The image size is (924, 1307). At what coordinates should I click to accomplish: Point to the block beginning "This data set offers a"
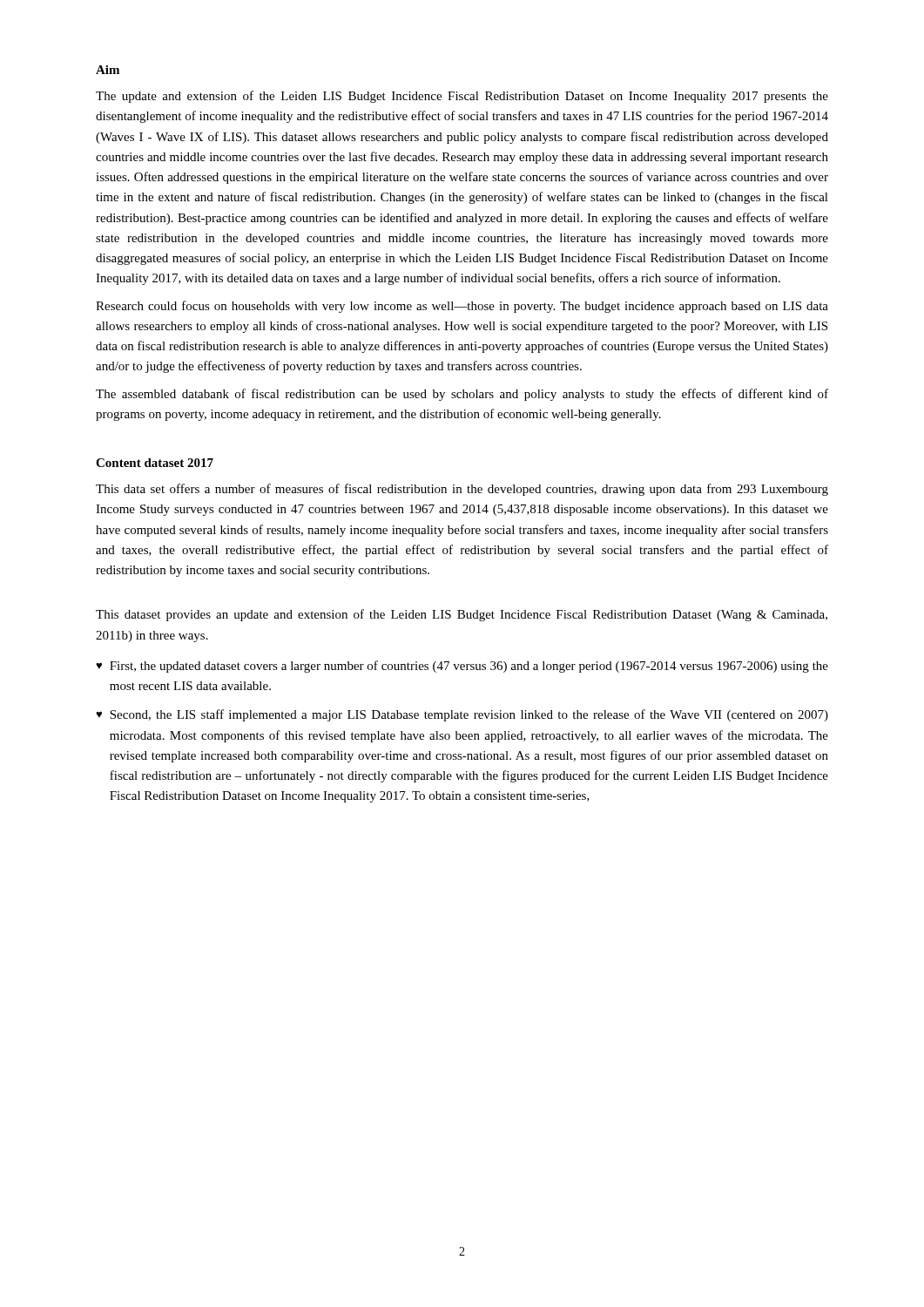tap(462, 529)
